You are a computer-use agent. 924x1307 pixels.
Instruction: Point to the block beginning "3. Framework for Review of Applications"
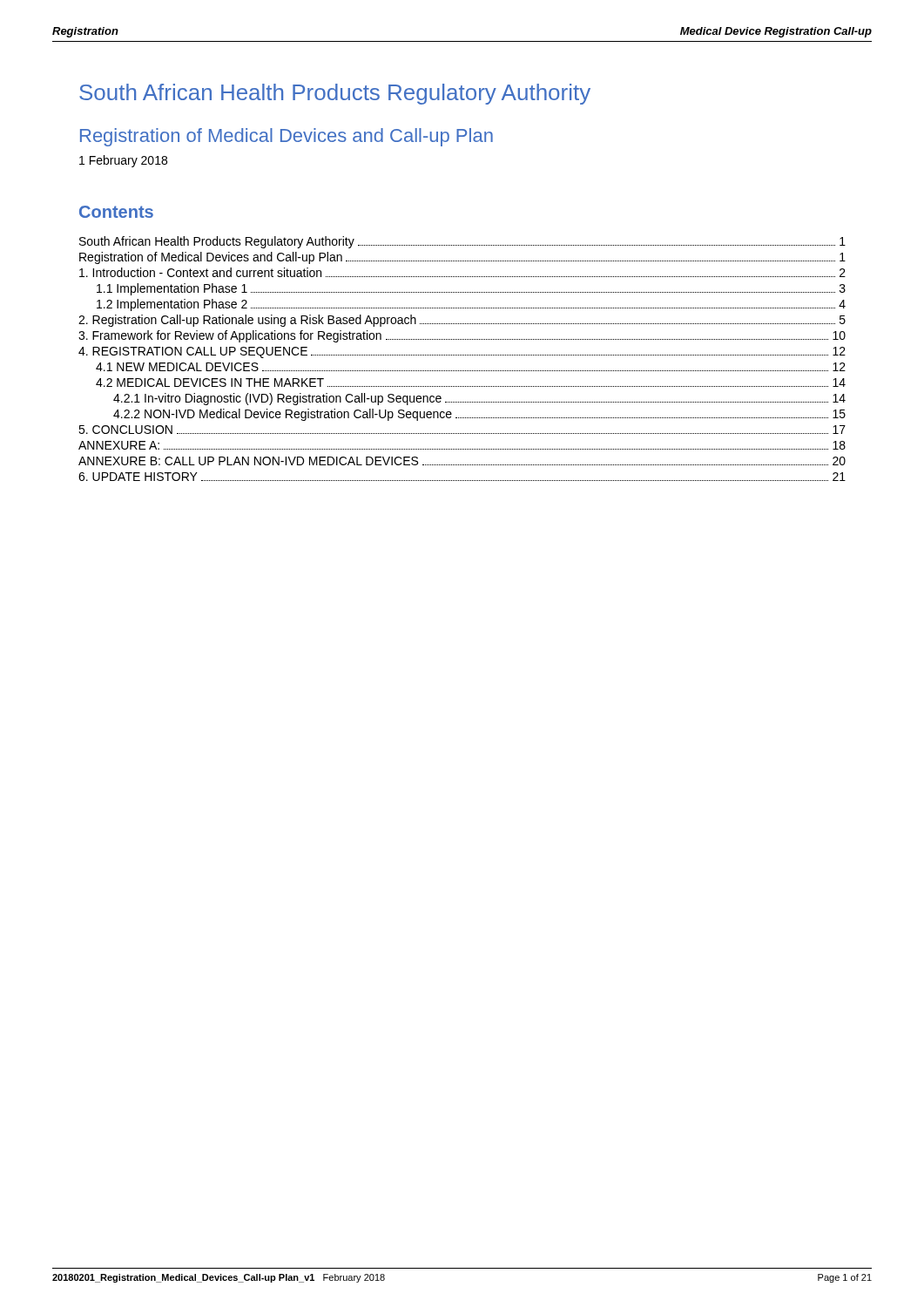coord(462,336)
